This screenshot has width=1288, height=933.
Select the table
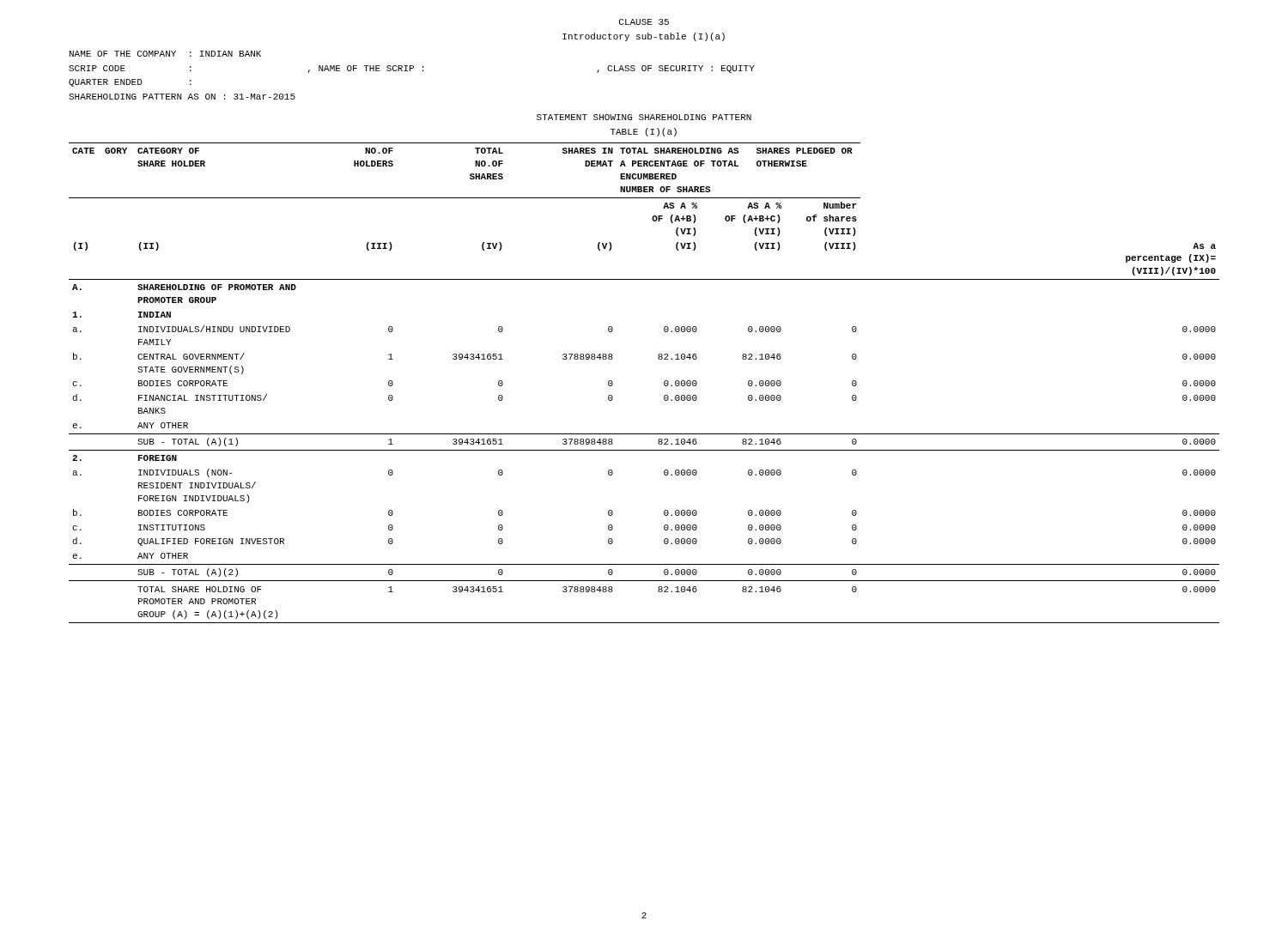[x=644, y=383]
